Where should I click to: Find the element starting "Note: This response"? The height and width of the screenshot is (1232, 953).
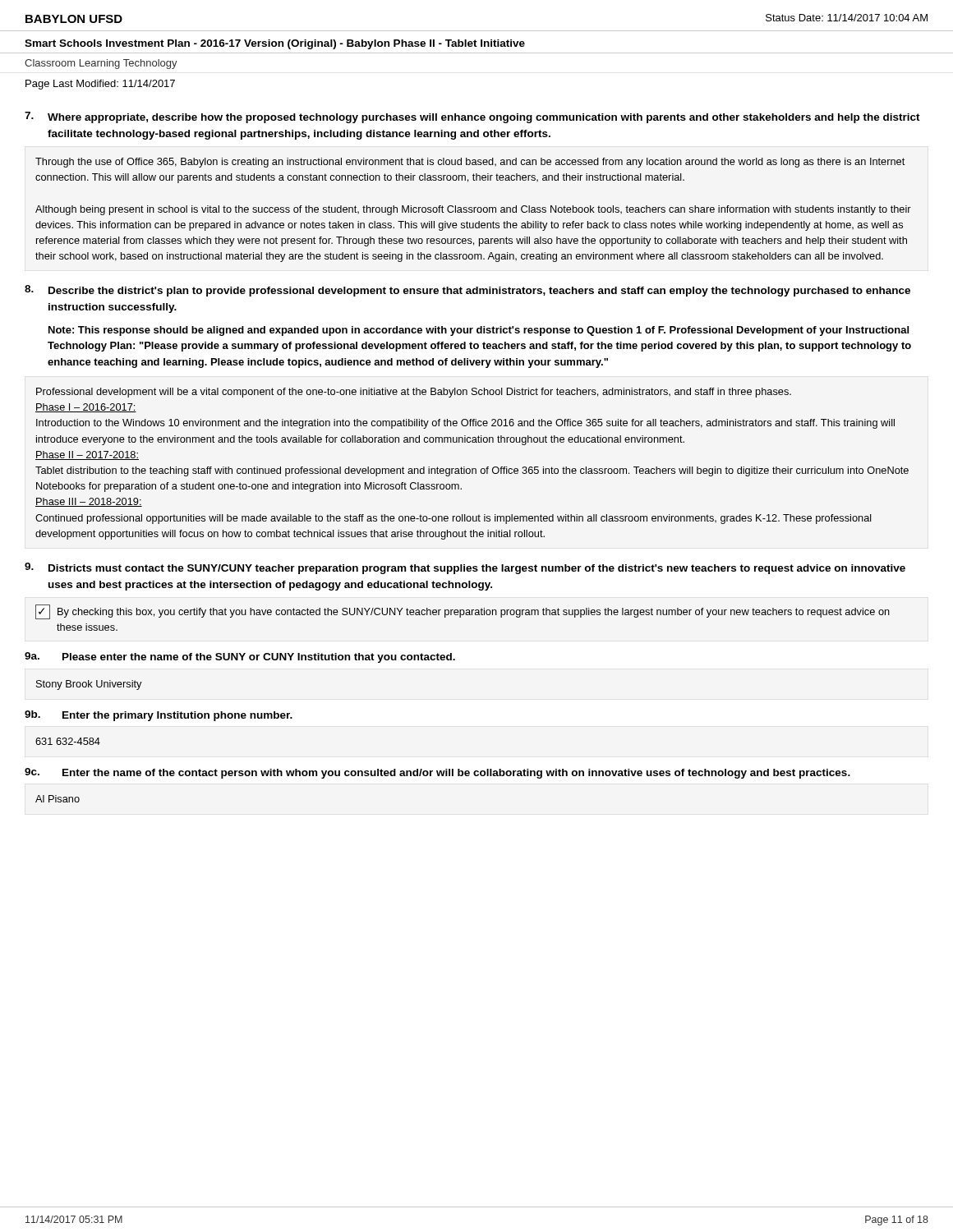click(479, 345)
